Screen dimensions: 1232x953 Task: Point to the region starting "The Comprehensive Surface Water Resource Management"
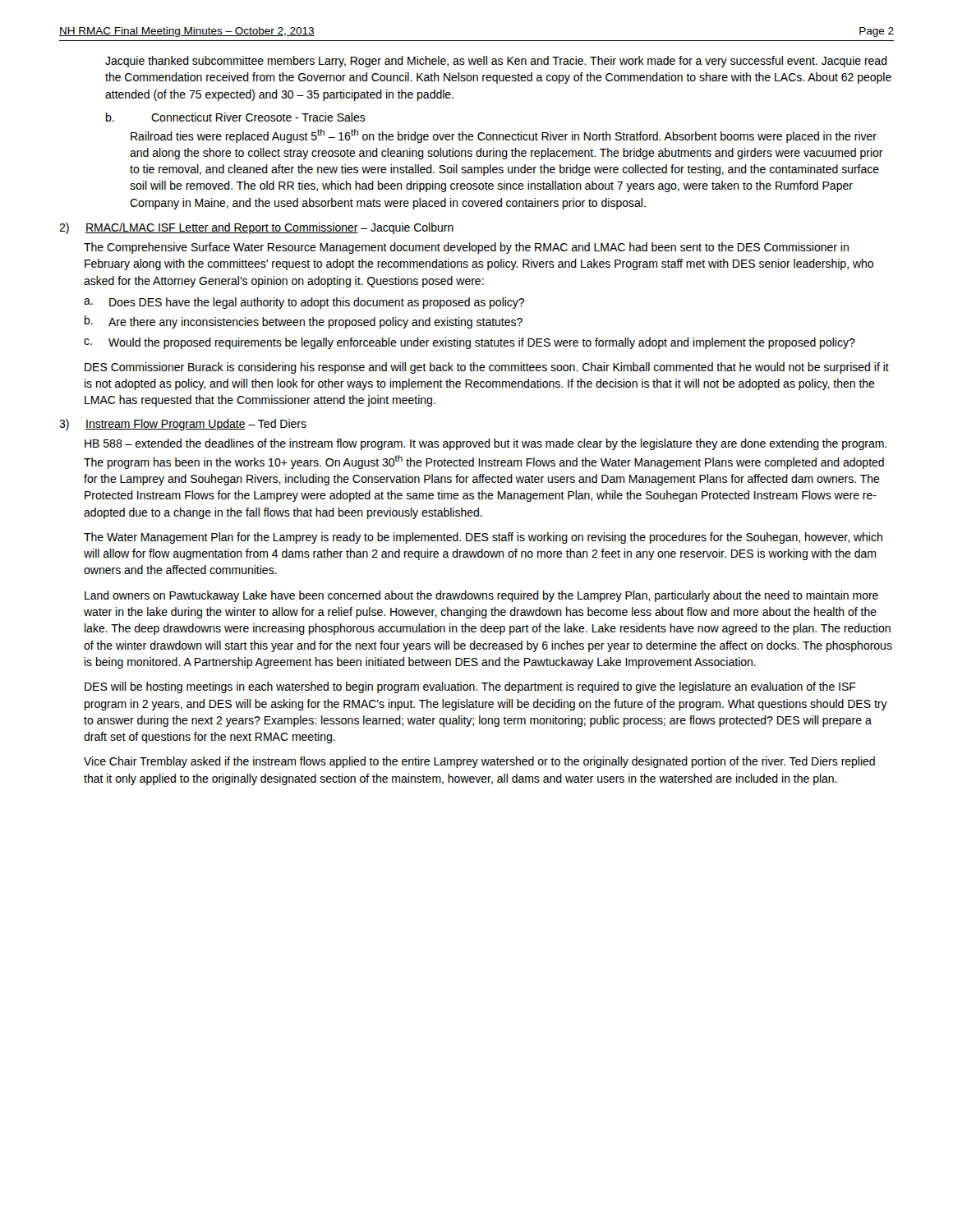(x=479, y=264)
